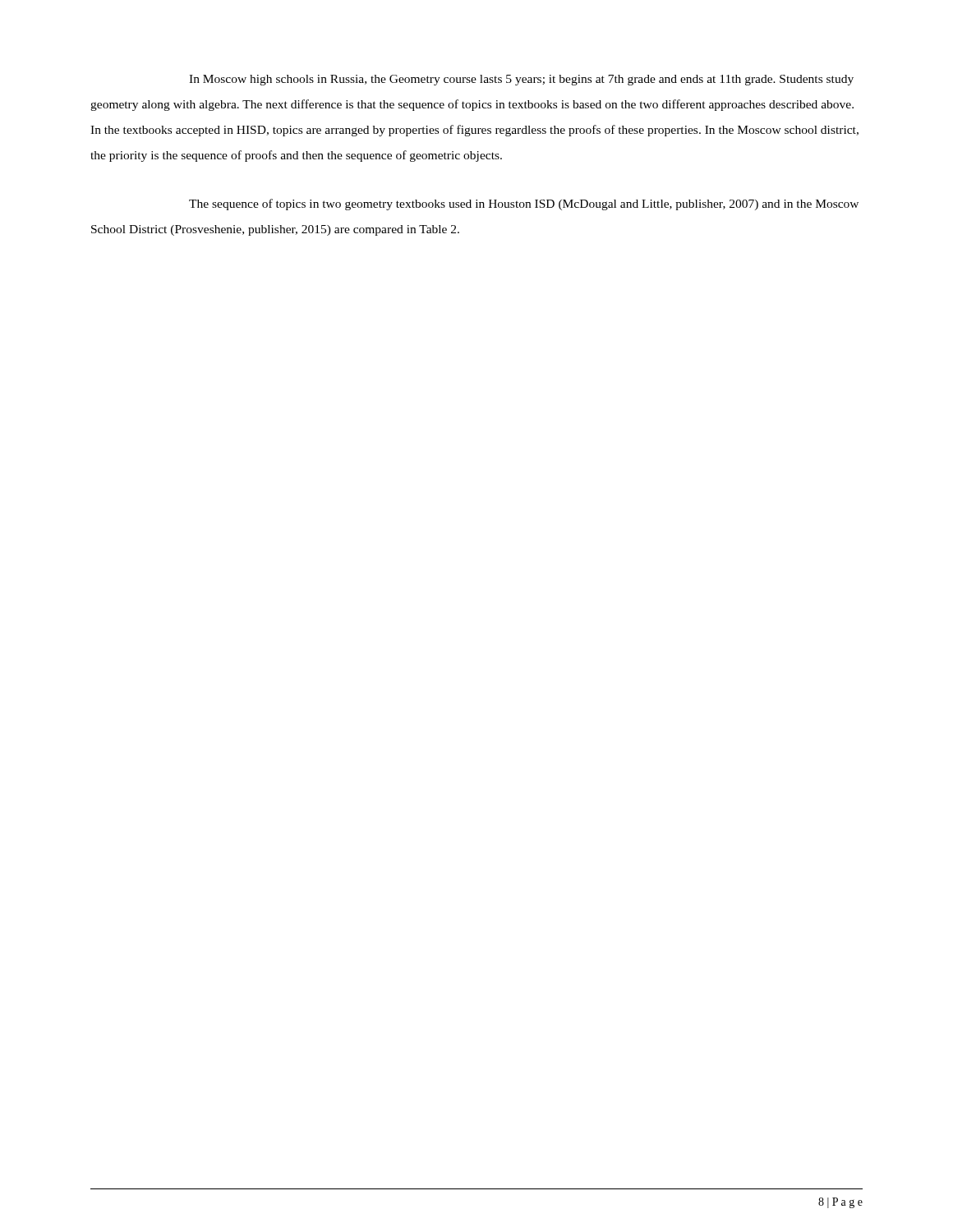Screen dimensions: 1232x953
Task: Point to the block beginning "In Moscow high"
Action: [x=476, y=117]
